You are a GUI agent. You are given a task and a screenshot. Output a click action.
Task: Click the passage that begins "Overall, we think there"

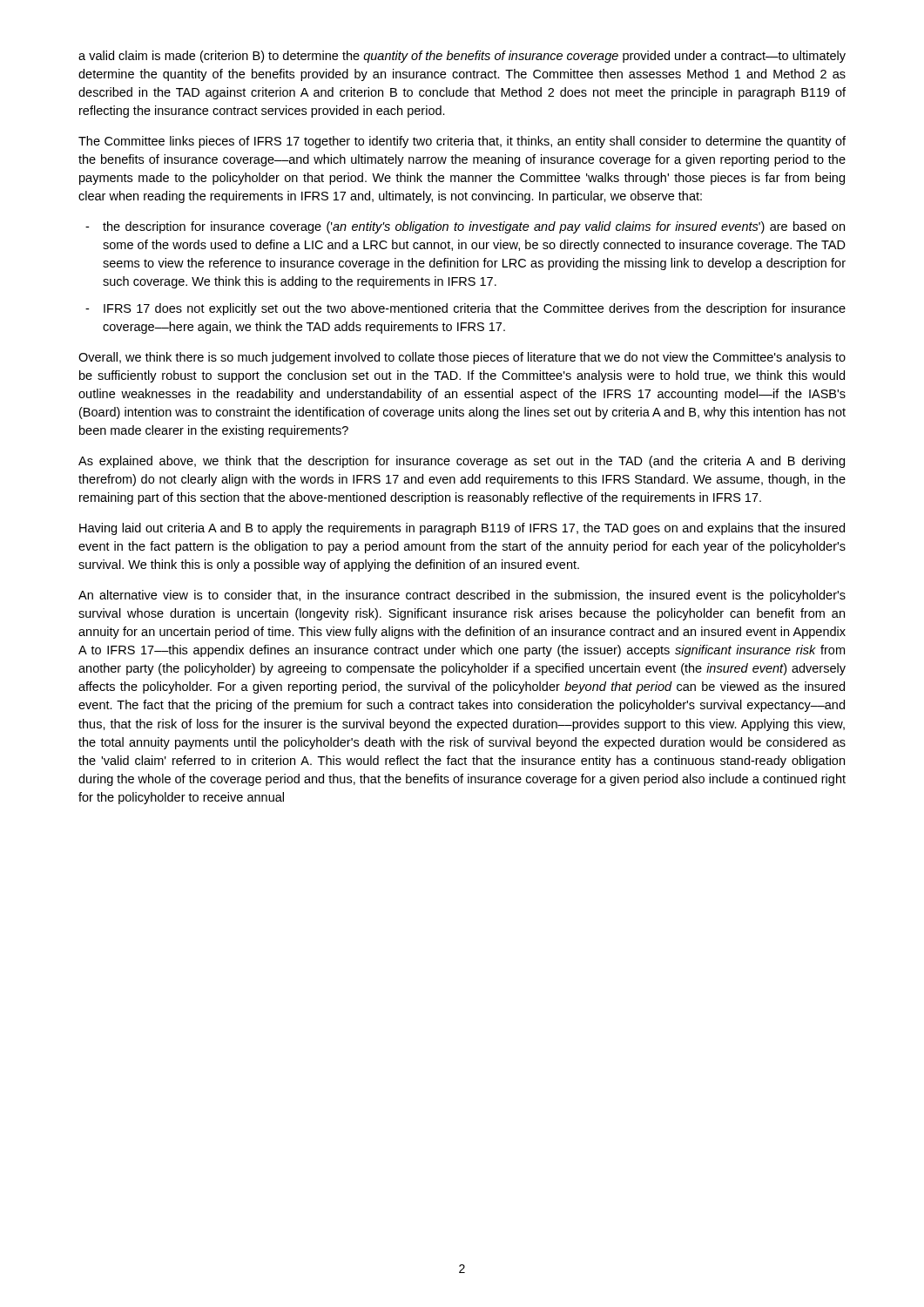[462, 395]
